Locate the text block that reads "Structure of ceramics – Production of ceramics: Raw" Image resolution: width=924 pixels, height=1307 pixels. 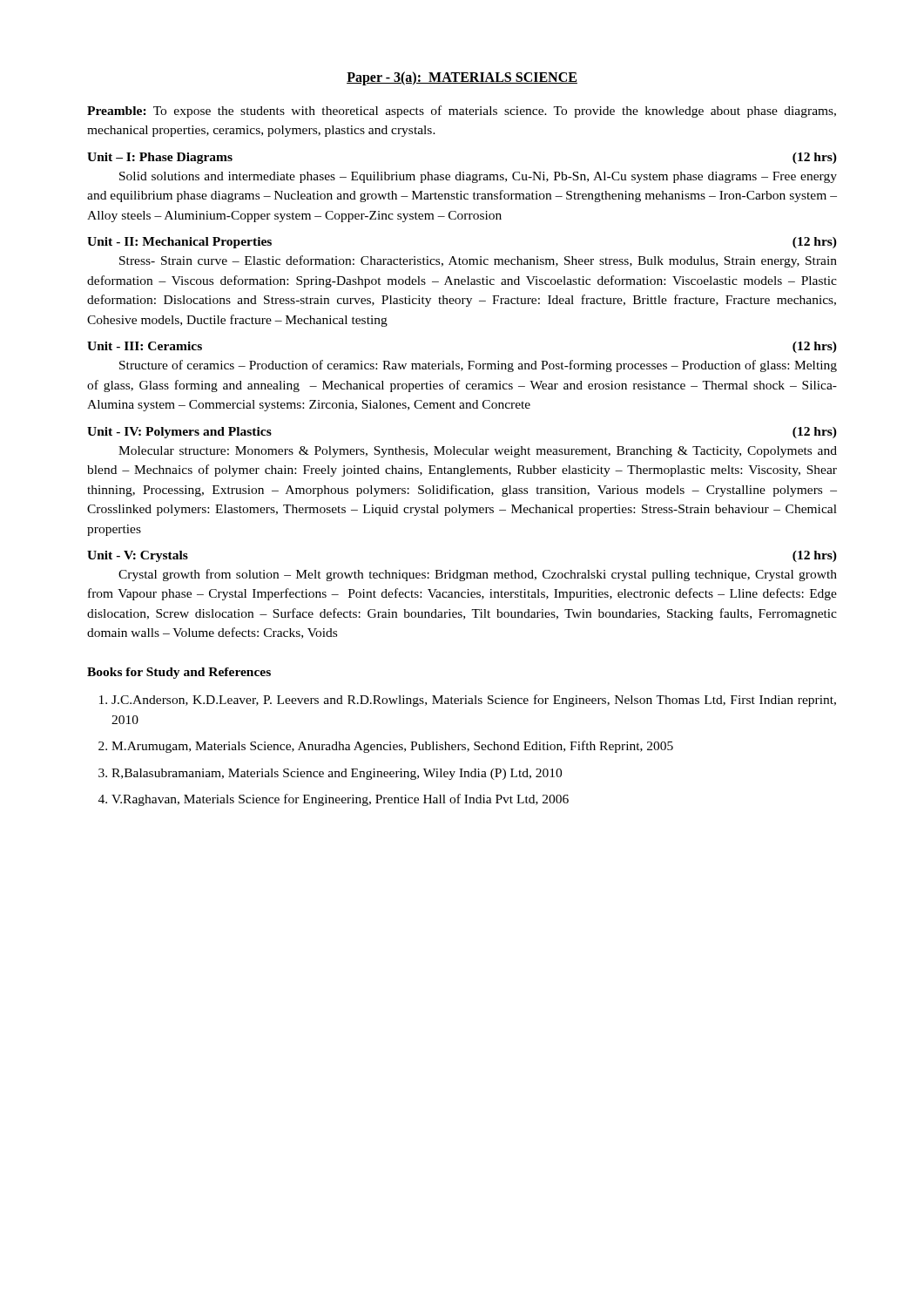pyautogui.click(x=462, y=385)
